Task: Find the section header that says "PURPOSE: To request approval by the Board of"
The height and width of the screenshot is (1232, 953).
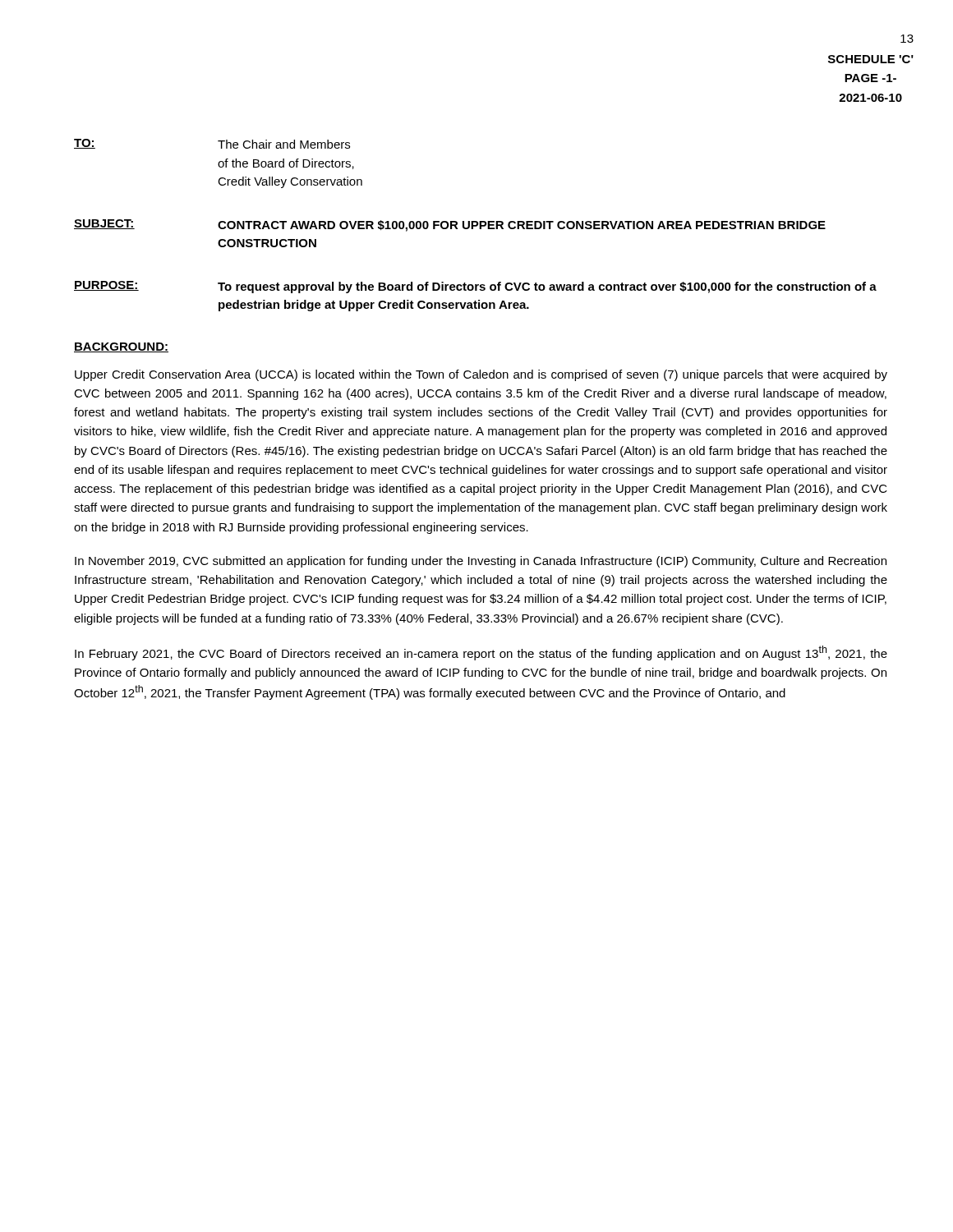Action: (x=481, y=296)
